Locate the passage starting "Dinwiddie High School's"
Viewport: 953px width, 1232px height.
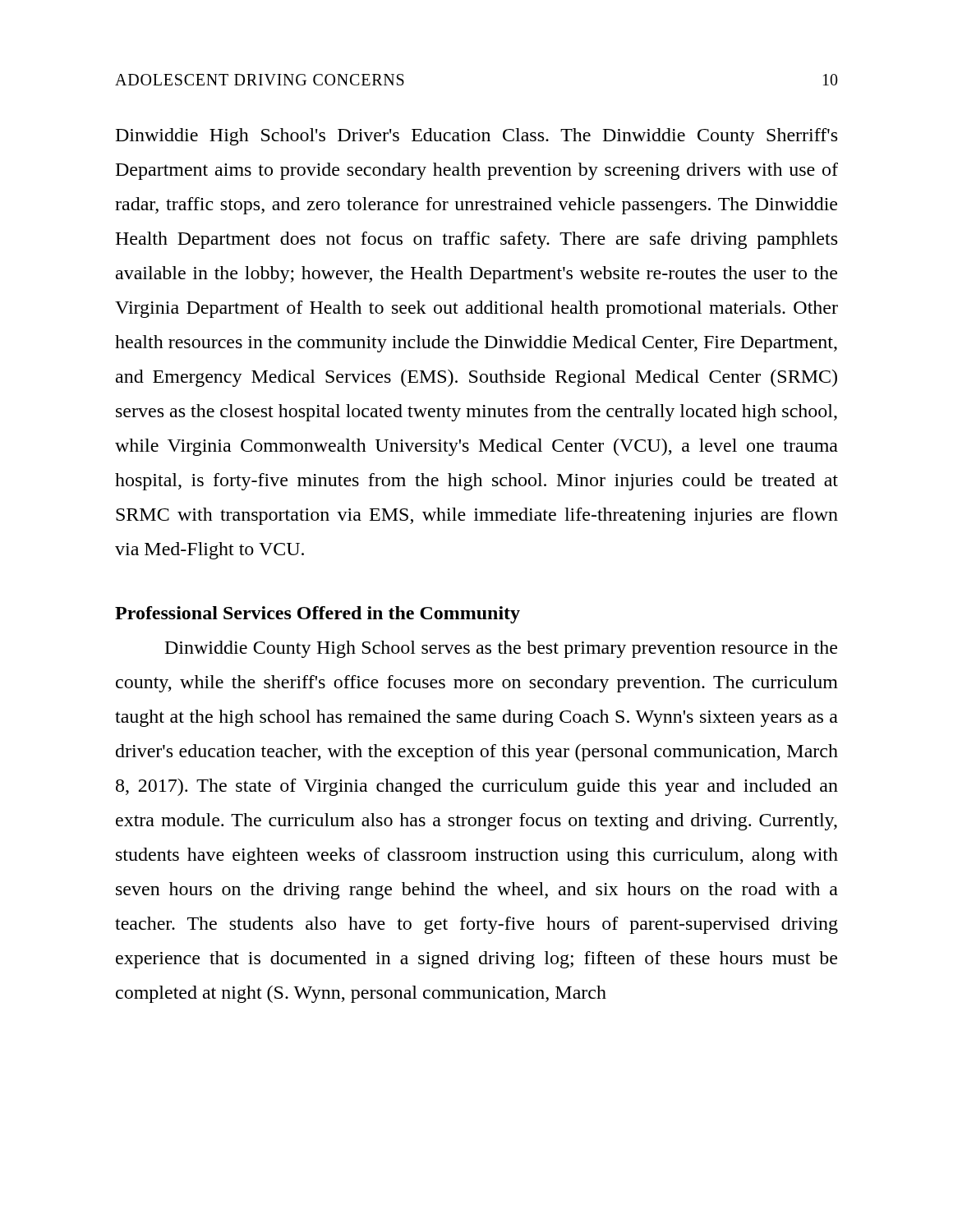point(476,342)
